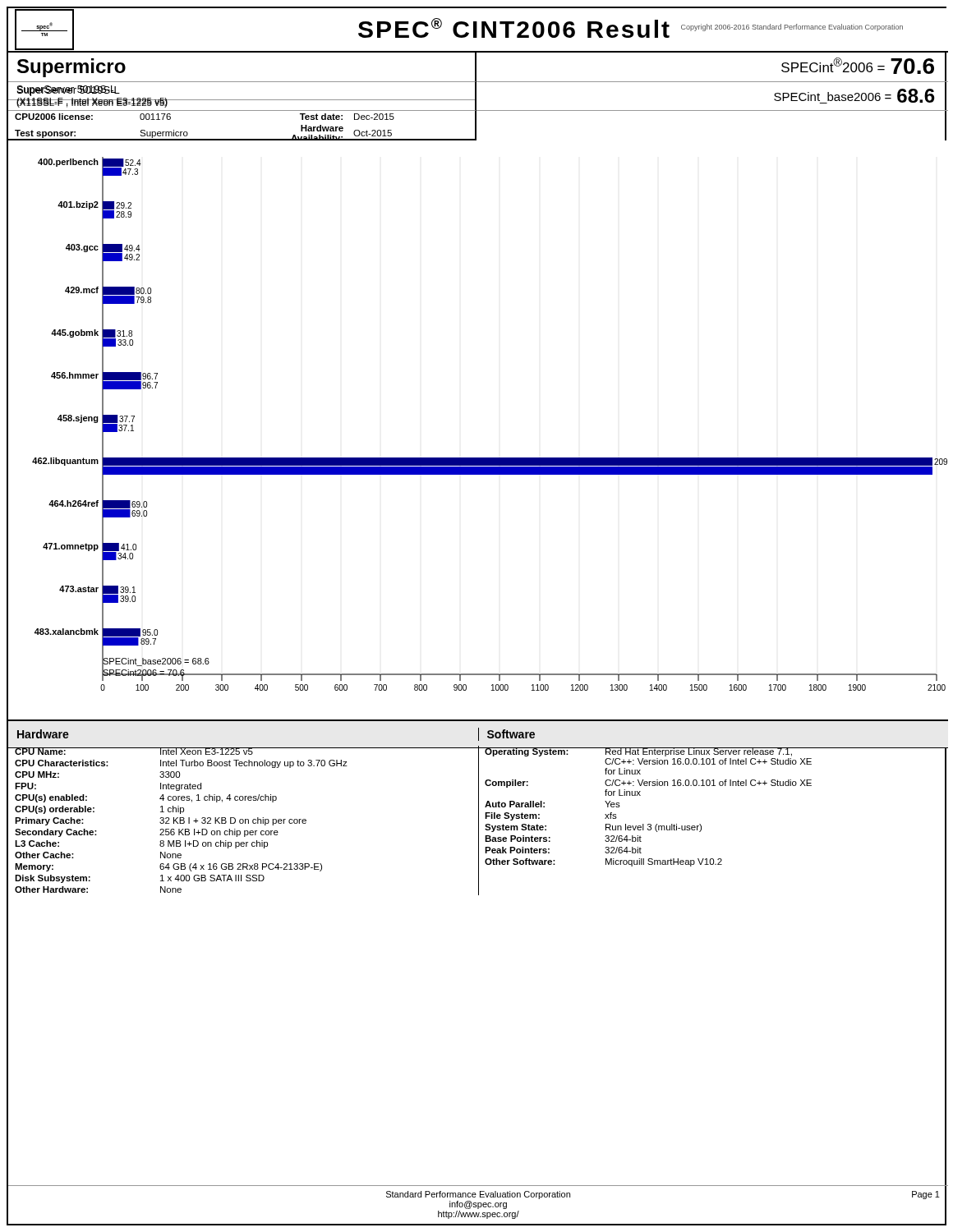Find the block starting "SPECint_base2006 = 68.6"
This screenshot has height=1232, width=953.
click(x=854, y=96)
